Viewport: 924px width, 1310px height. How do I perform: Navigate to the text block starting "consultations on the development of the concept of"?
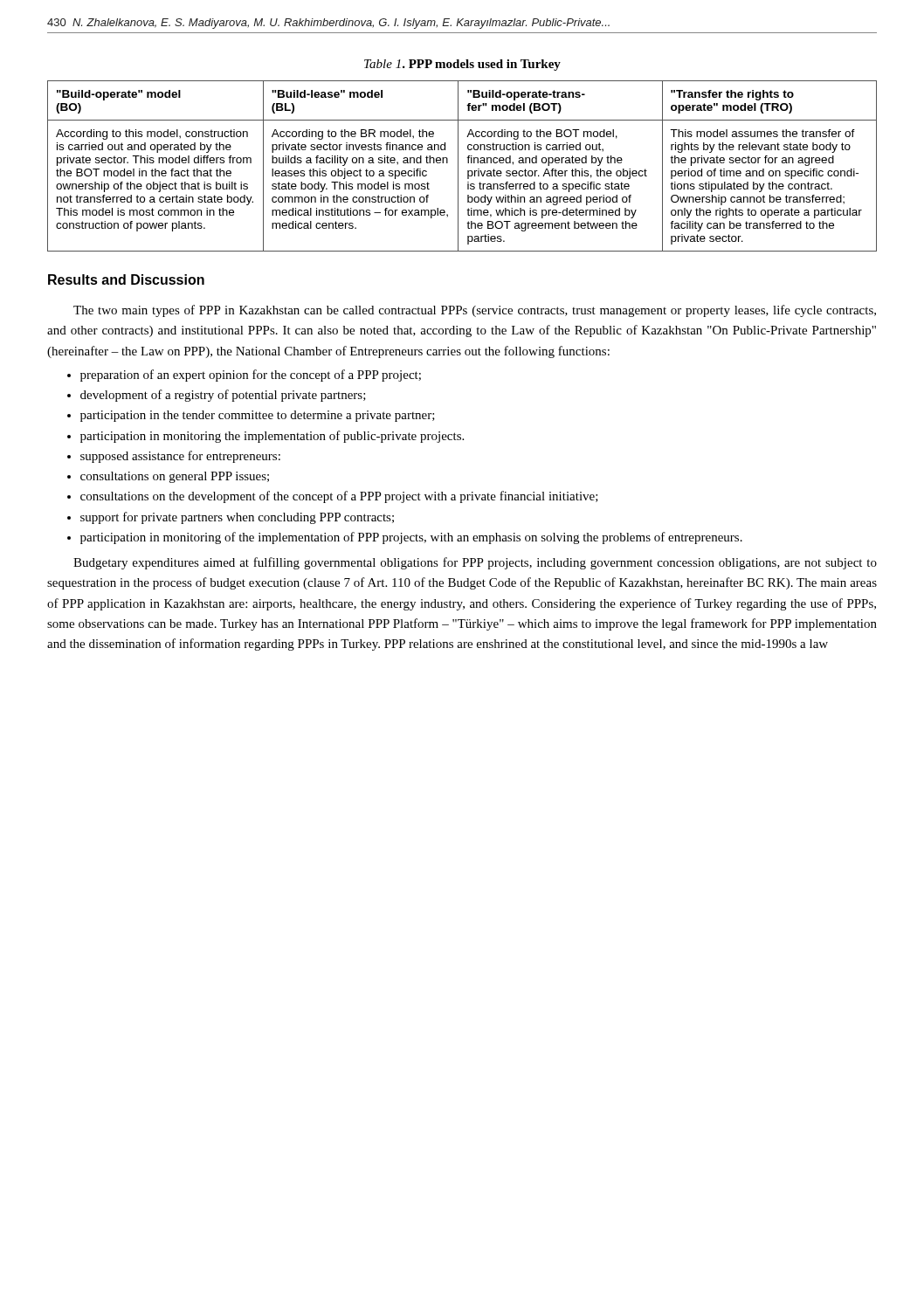coord(339,496)
